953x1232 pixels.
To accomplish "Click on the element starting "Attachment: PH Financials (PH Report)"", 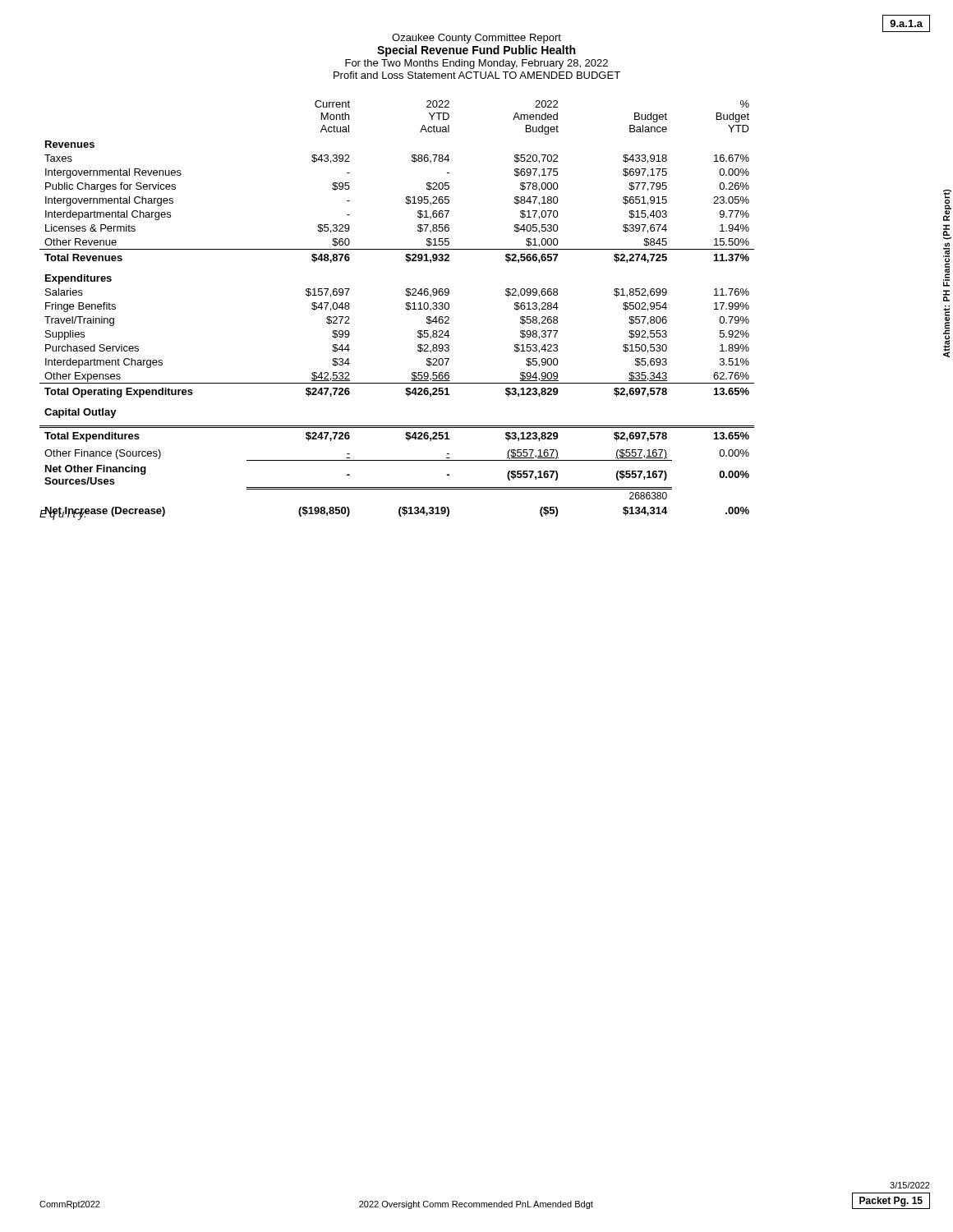I will point(946,273).
